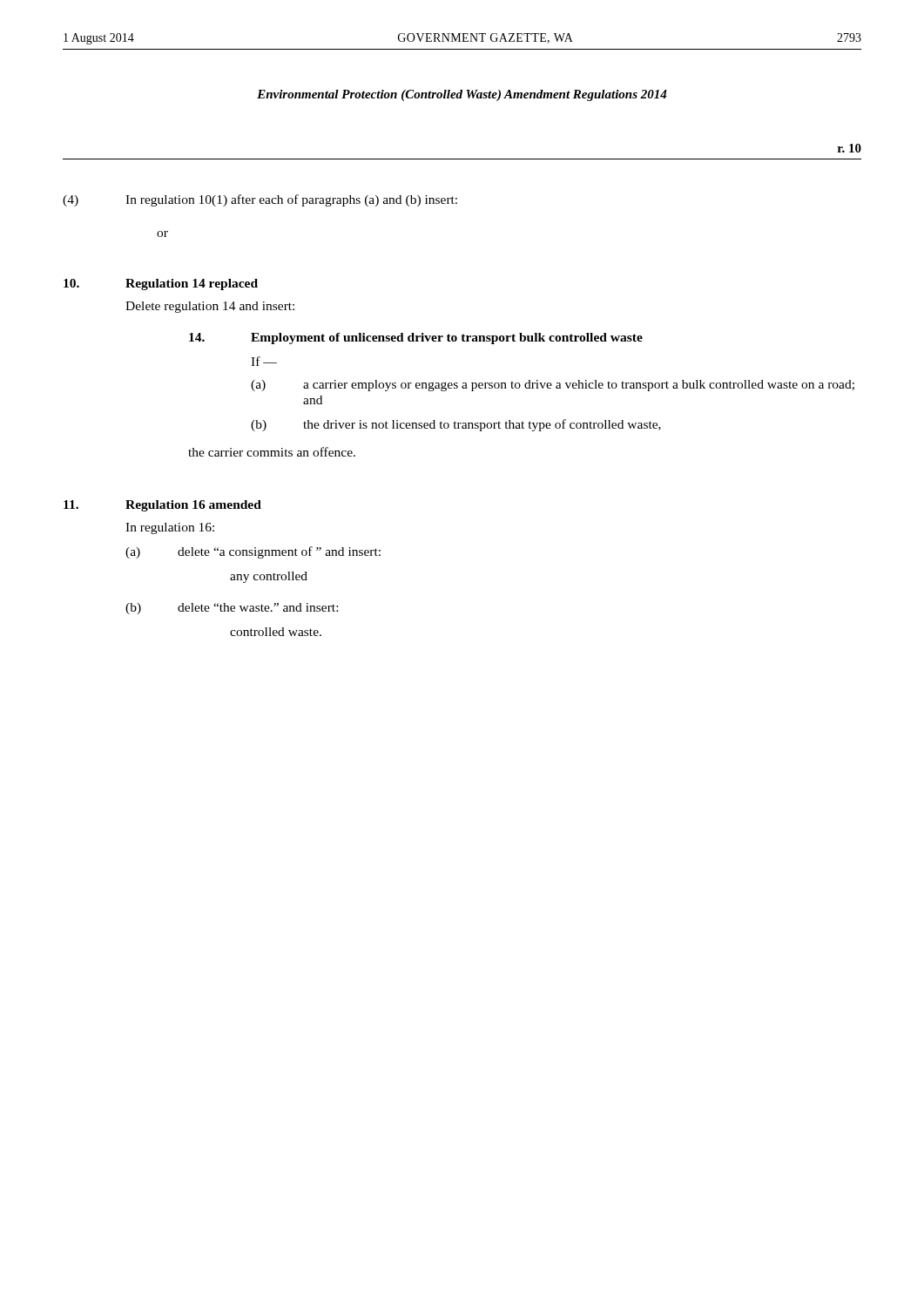
Task: Select the block starting "(b) delete “the waste.” and insert:"
Action: [x=232, y=609]
